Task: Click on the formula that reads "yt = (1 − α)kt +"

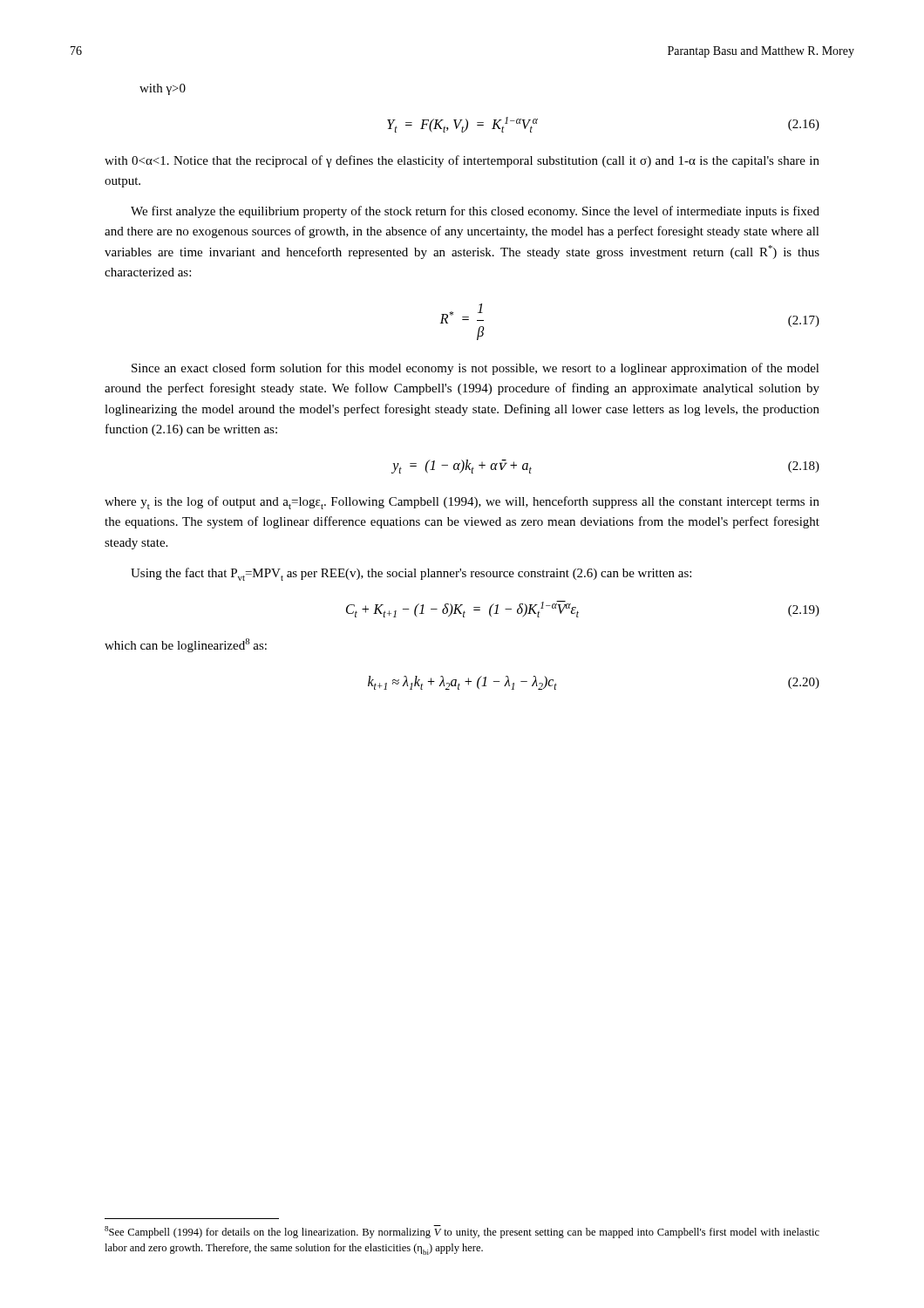Action: (x=463, y=466)
